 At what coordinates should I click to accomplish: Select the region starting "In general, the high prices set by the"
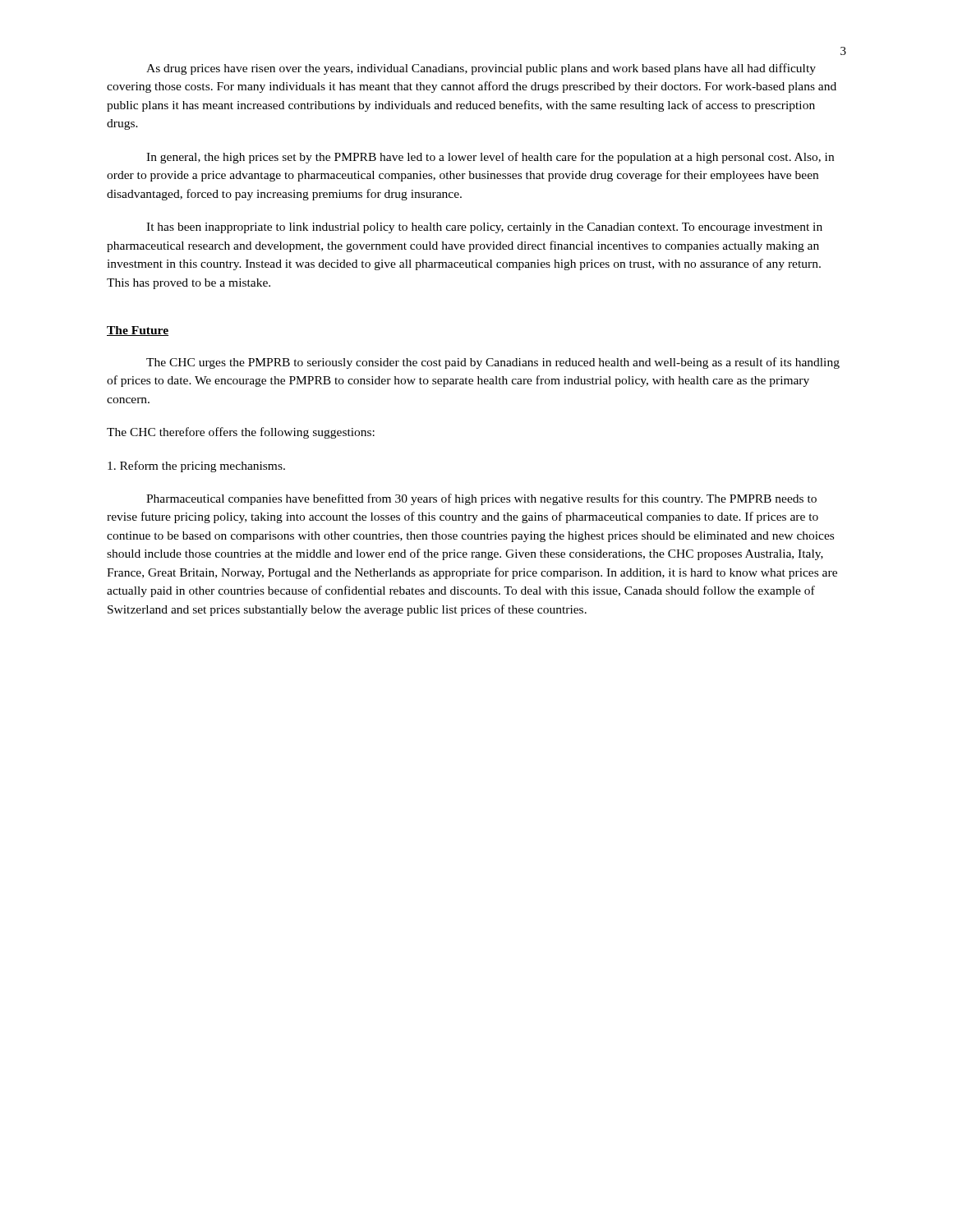click(x=471, y=175)
